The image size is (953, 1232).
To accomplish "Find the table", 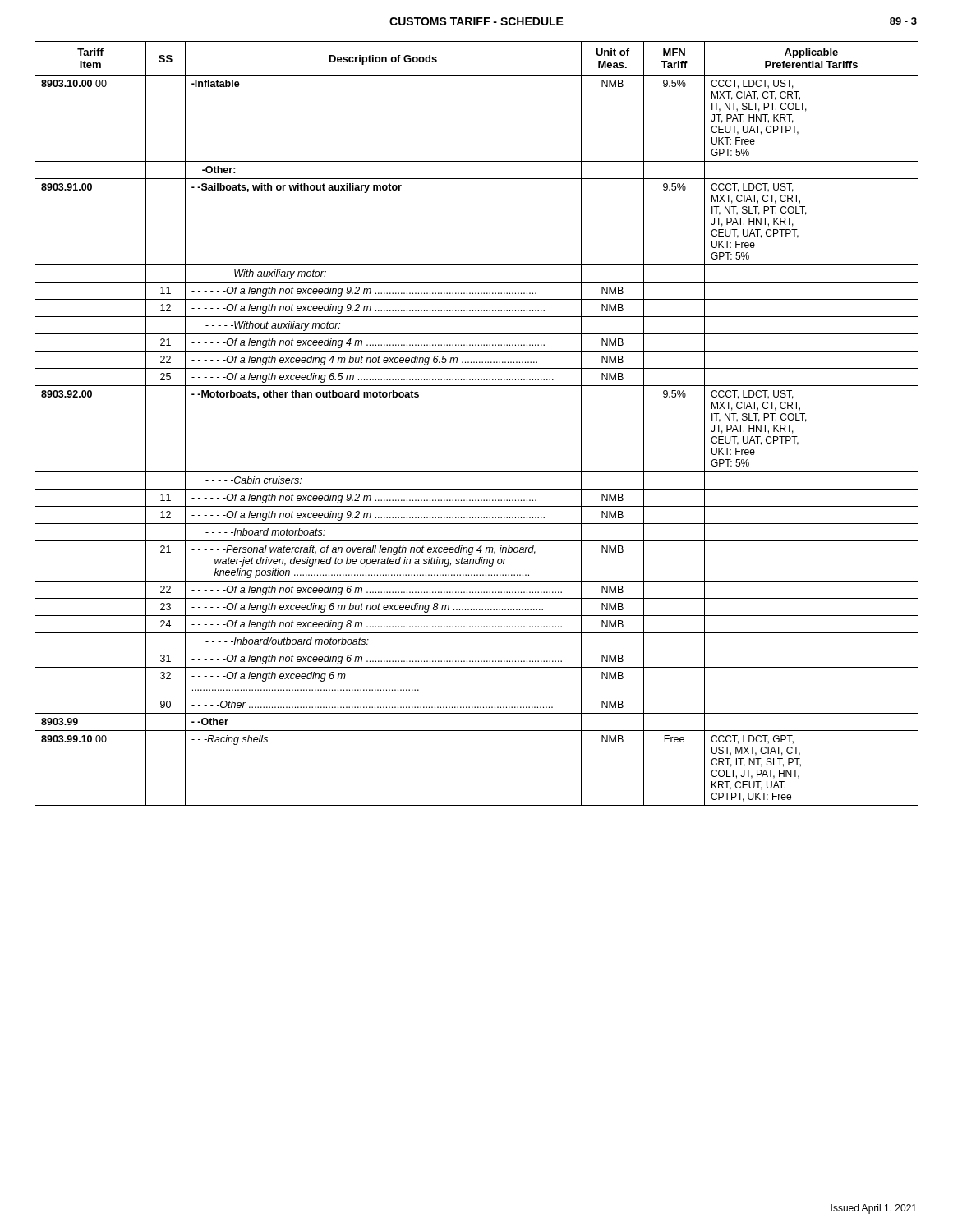I will click(476, 423).
